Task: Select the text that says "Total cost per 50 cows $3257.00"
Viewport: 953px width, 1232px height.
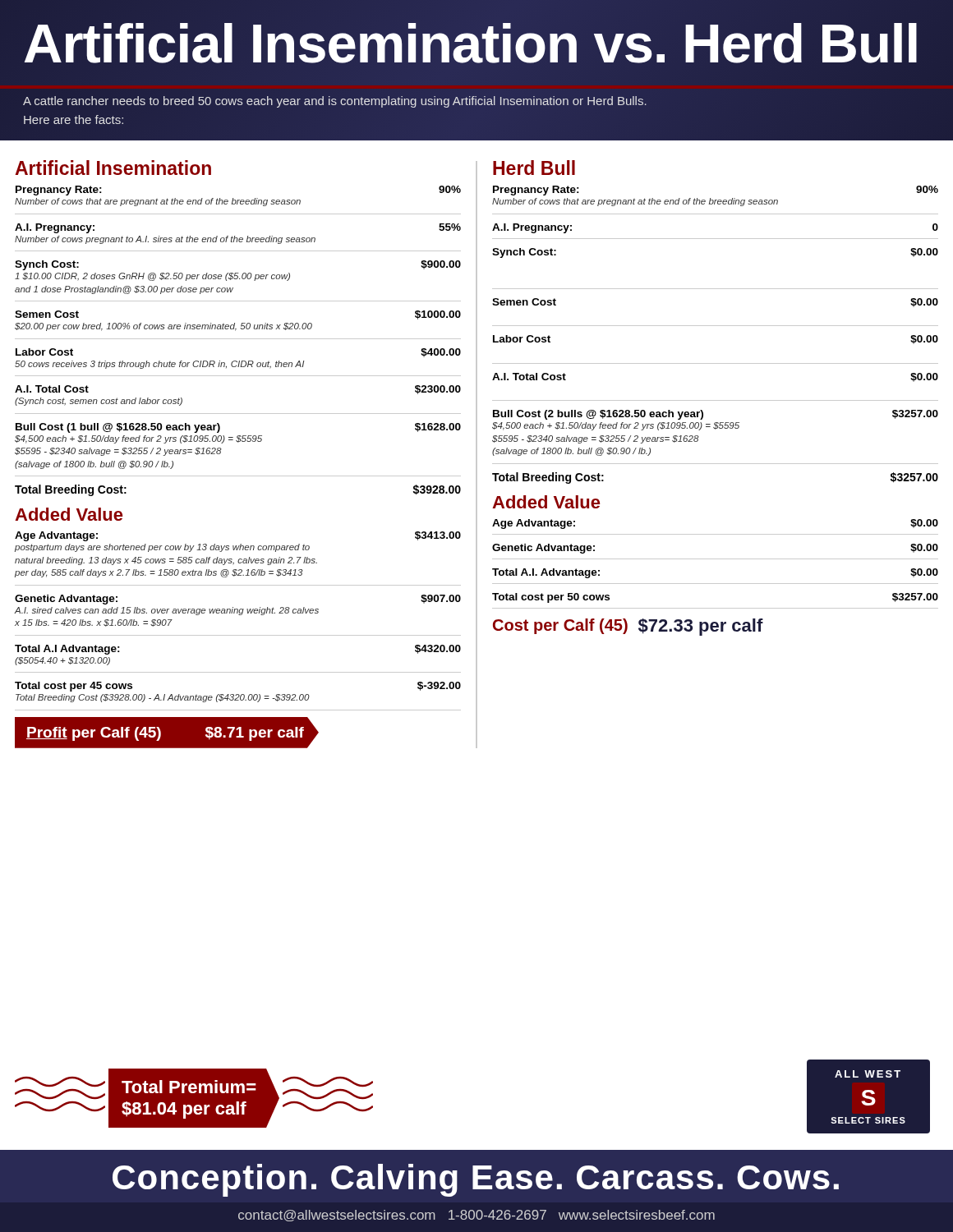Action: [715, 596]
